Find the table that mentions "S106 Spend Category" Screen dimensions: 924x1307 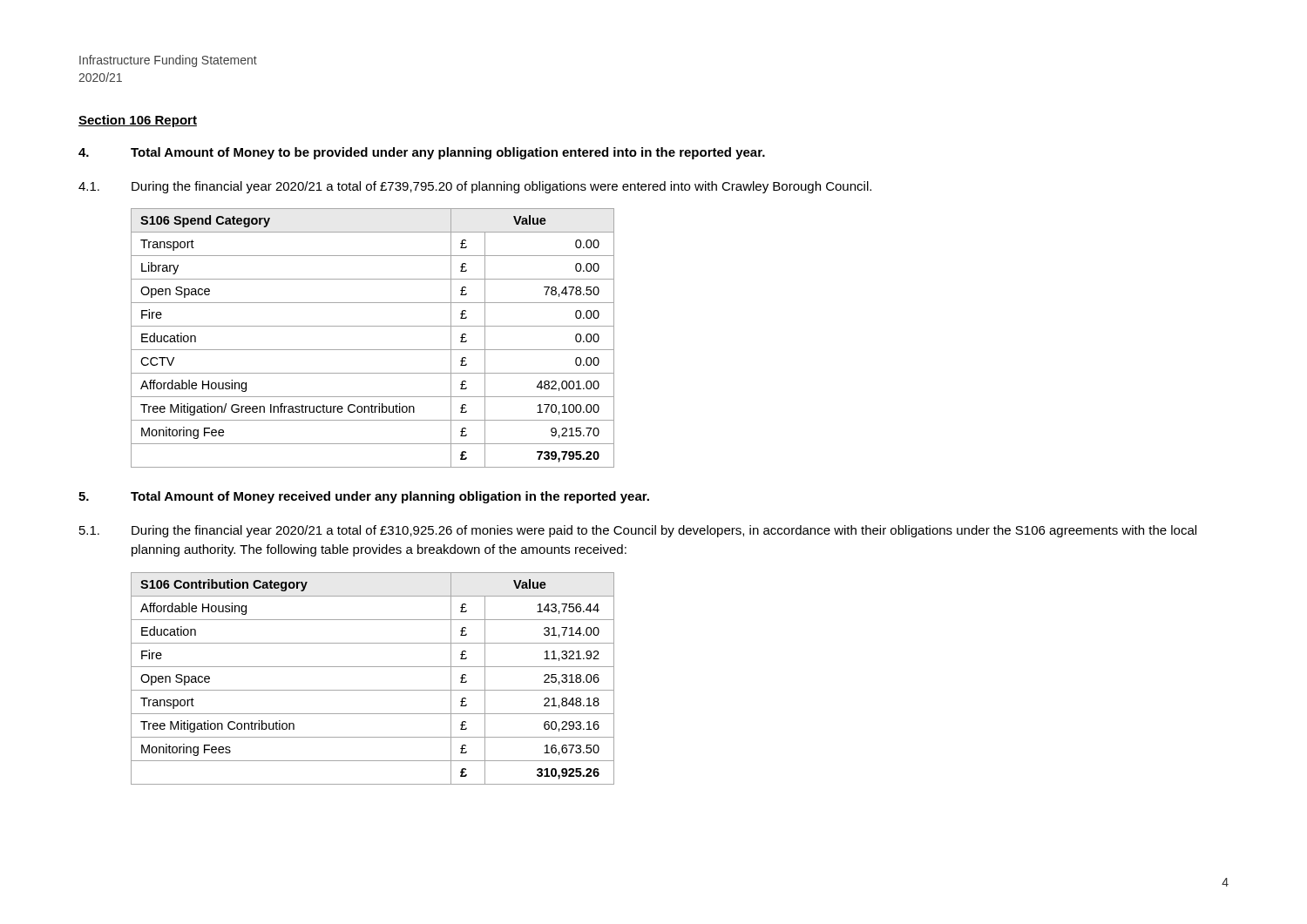click(680, 338)
